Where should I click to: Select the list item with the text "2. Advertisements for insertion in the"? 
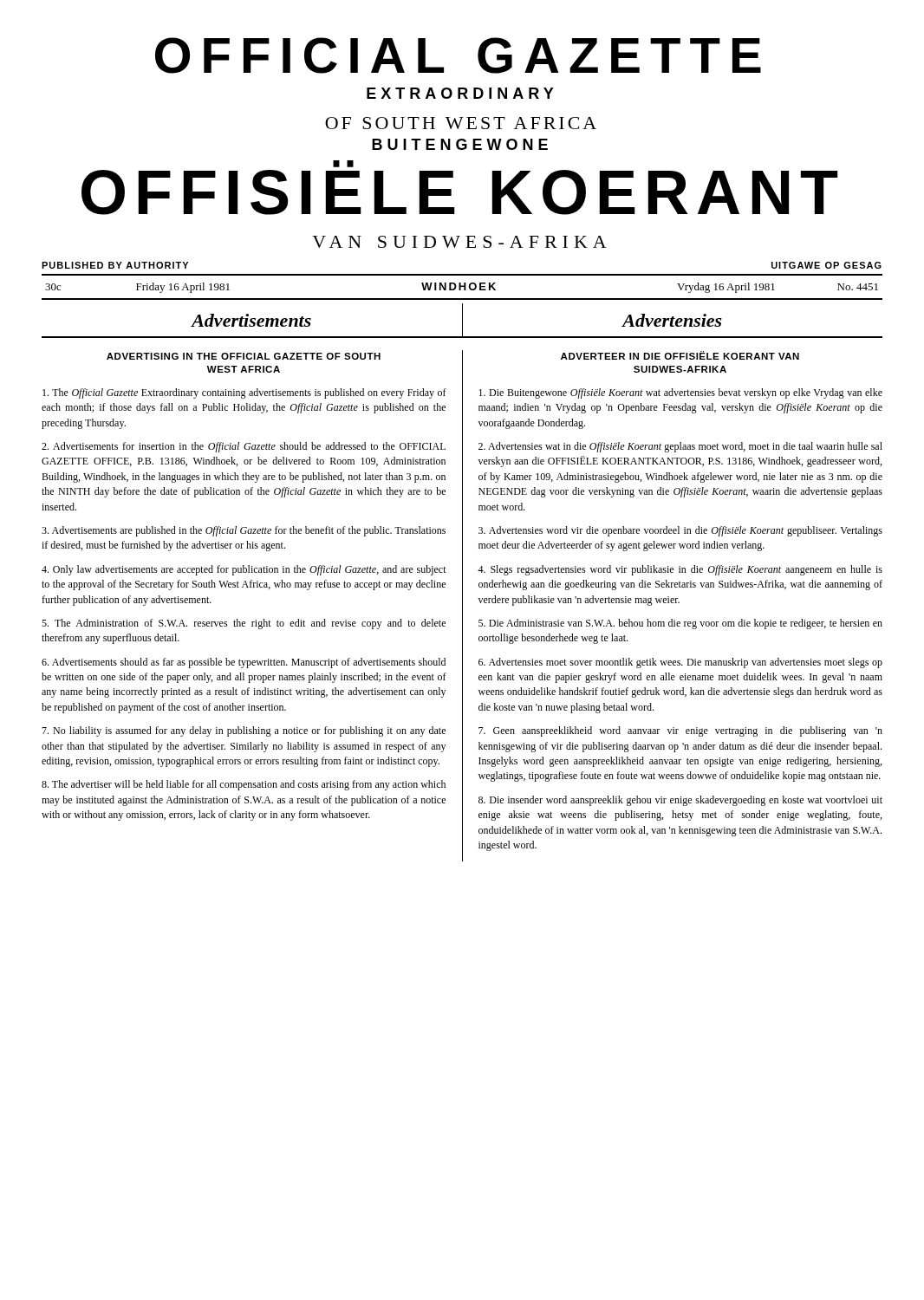[x=244, y=477]
